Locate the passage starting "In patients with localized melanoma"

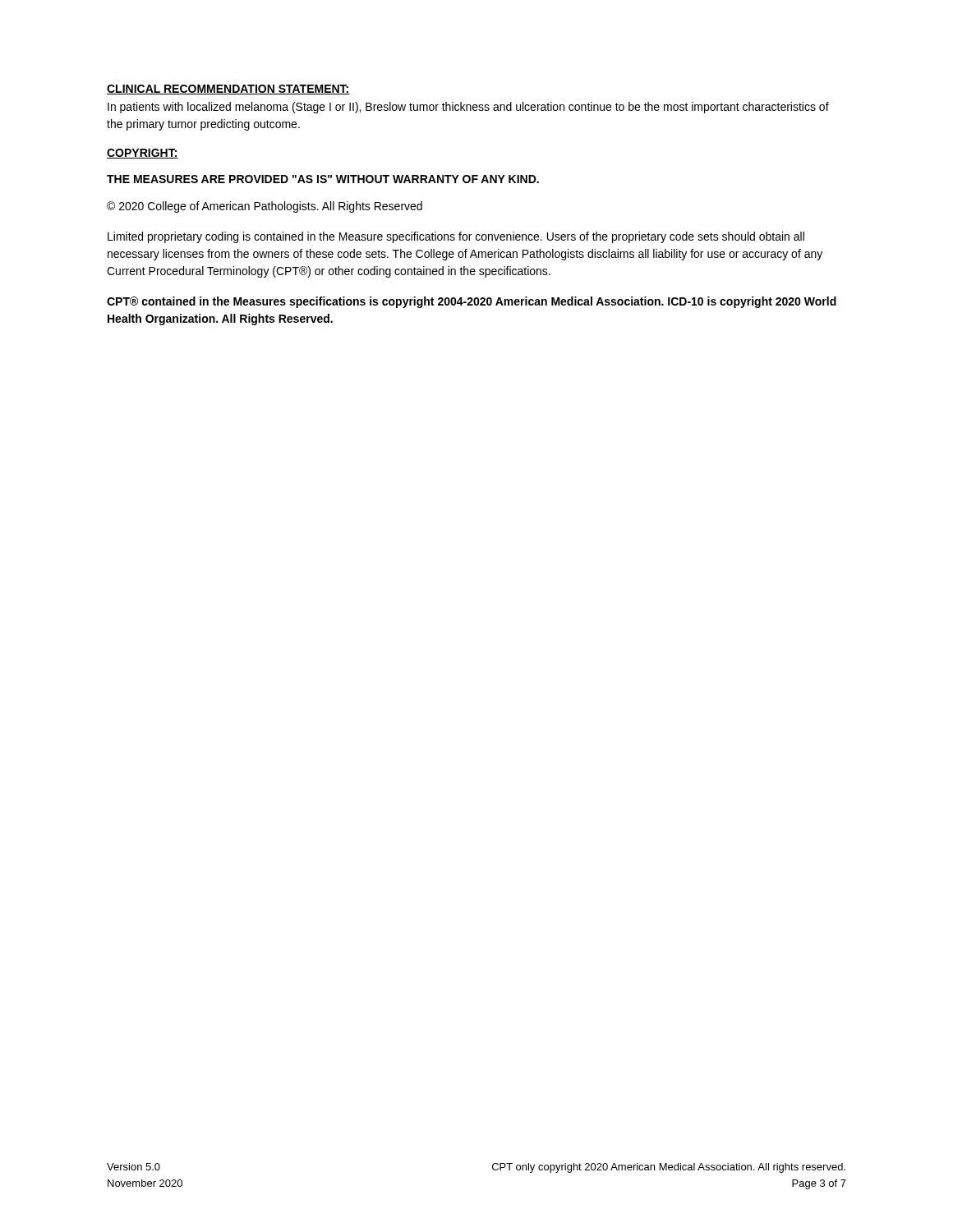point(476,116)
